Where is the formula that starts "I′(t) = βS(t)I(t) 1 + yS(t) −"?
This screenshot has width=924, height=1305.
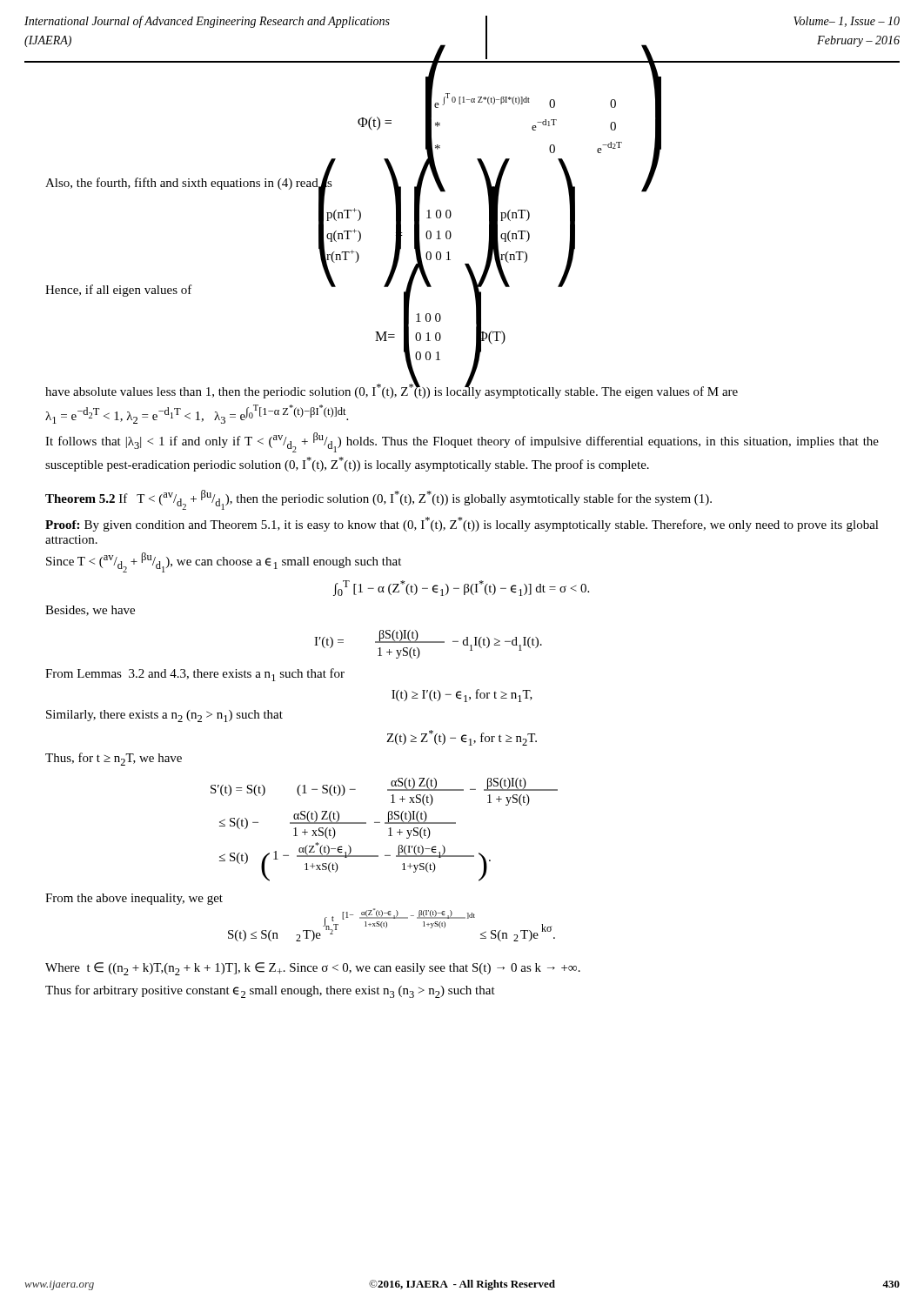pos(462,640)
